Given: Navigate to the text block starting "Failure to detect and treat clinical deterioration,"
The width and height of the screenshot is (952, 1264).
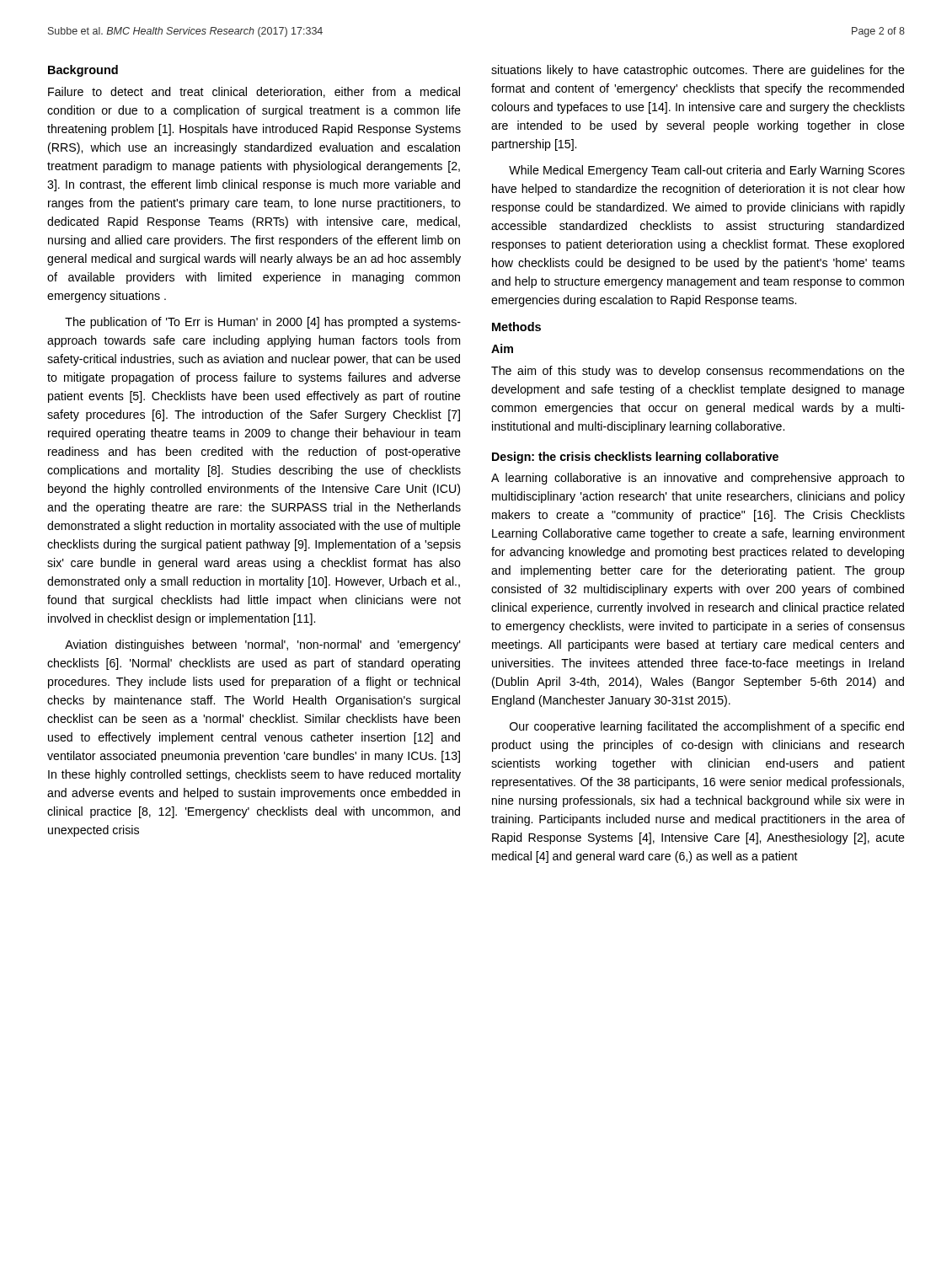Looking at the screenshot, I should 254,194.
